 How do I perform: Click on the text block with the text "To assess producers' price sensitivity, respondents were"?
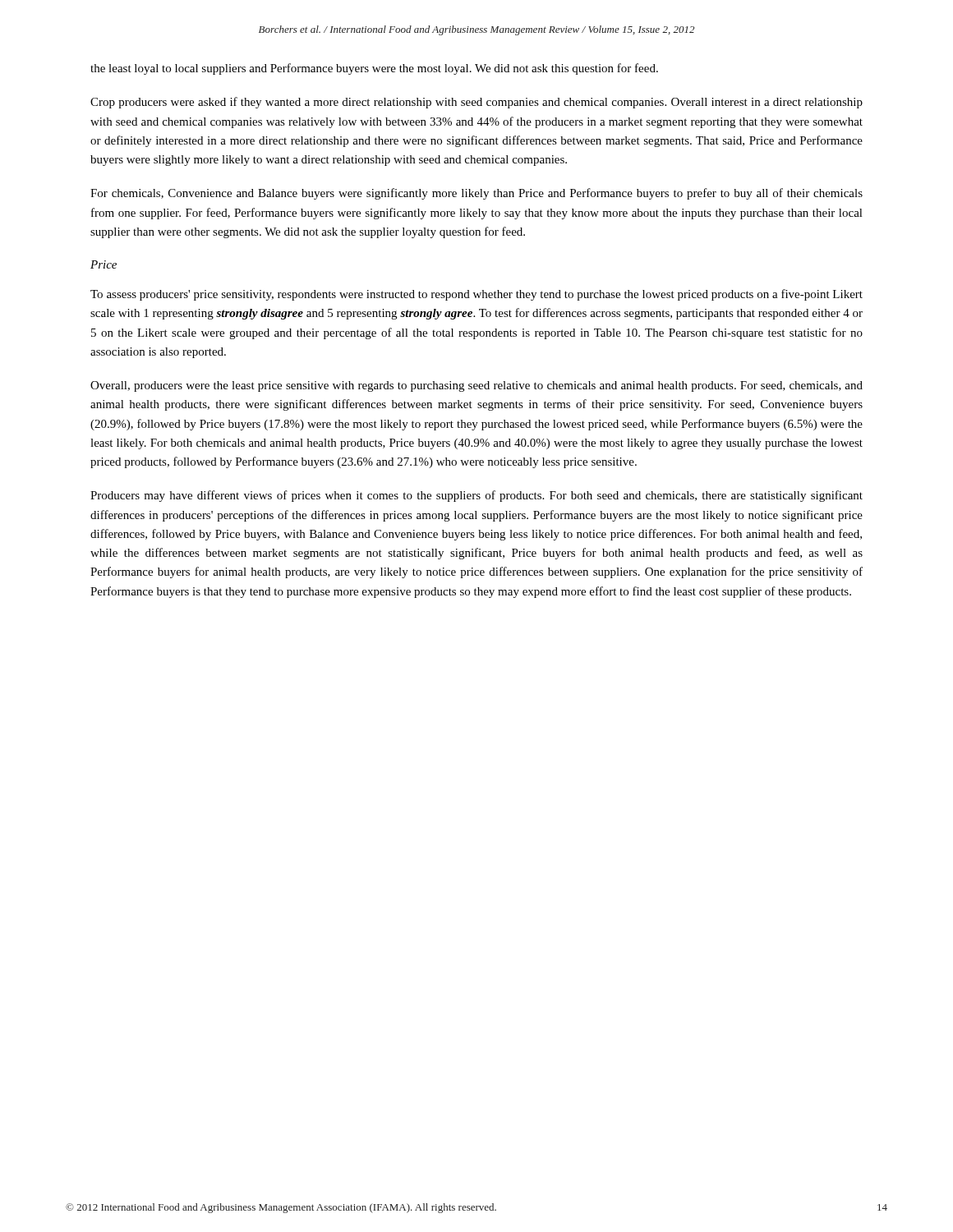pos(476,323)
